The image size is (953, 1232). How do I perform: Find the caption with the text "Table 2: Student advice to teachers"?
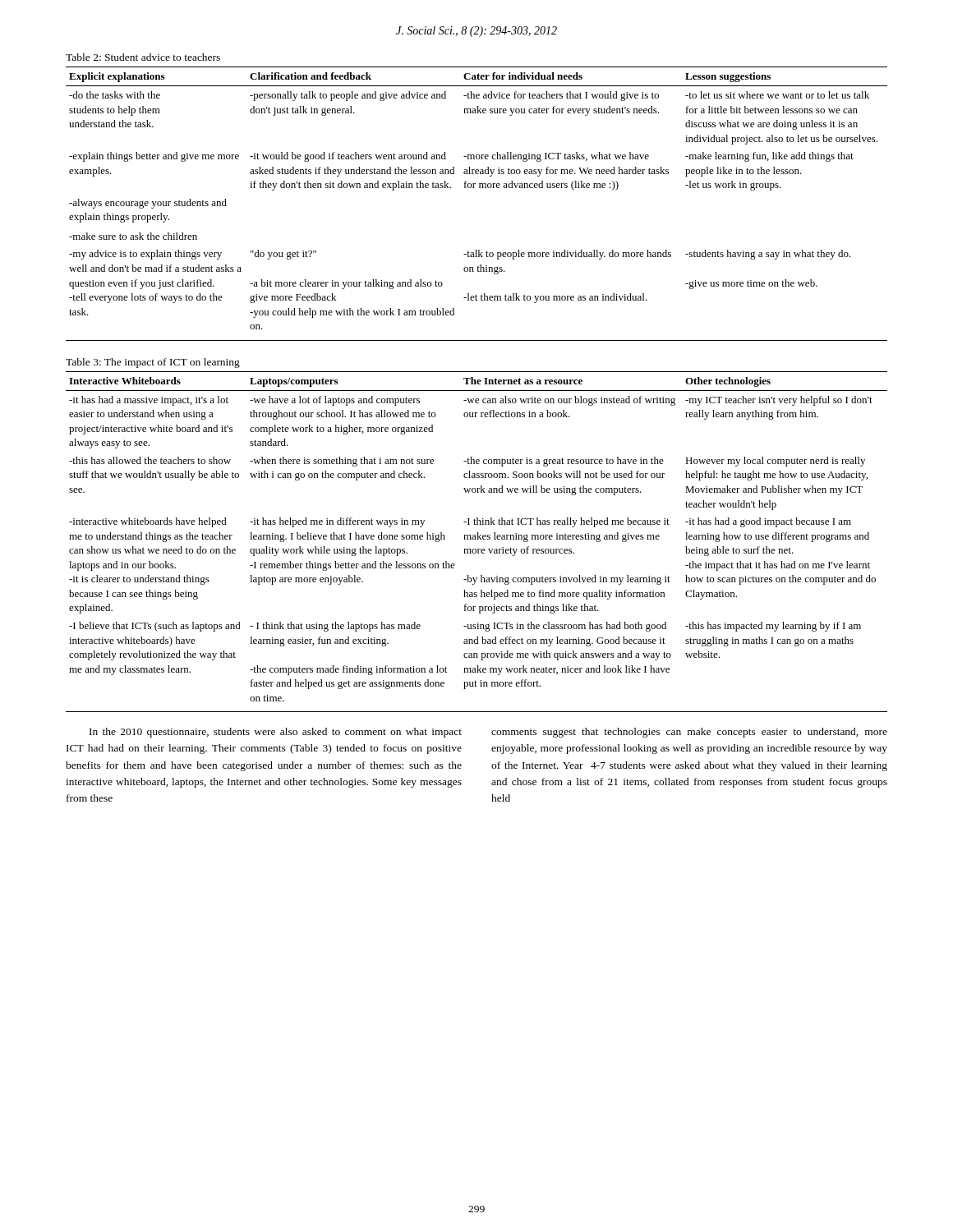click(143, 57)
